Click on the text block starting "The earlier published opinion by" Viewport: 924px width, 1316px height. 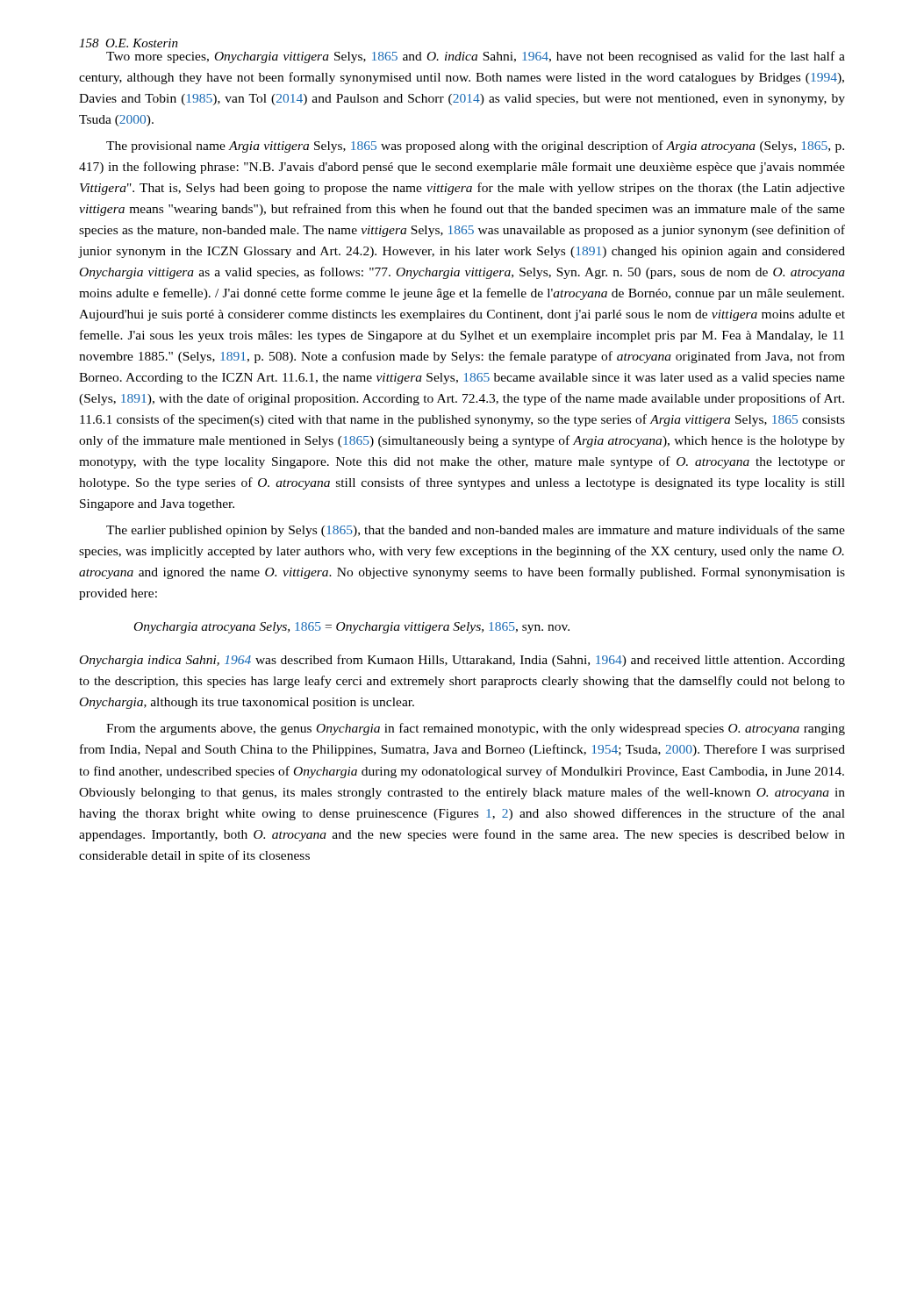[x=462, y=562]
